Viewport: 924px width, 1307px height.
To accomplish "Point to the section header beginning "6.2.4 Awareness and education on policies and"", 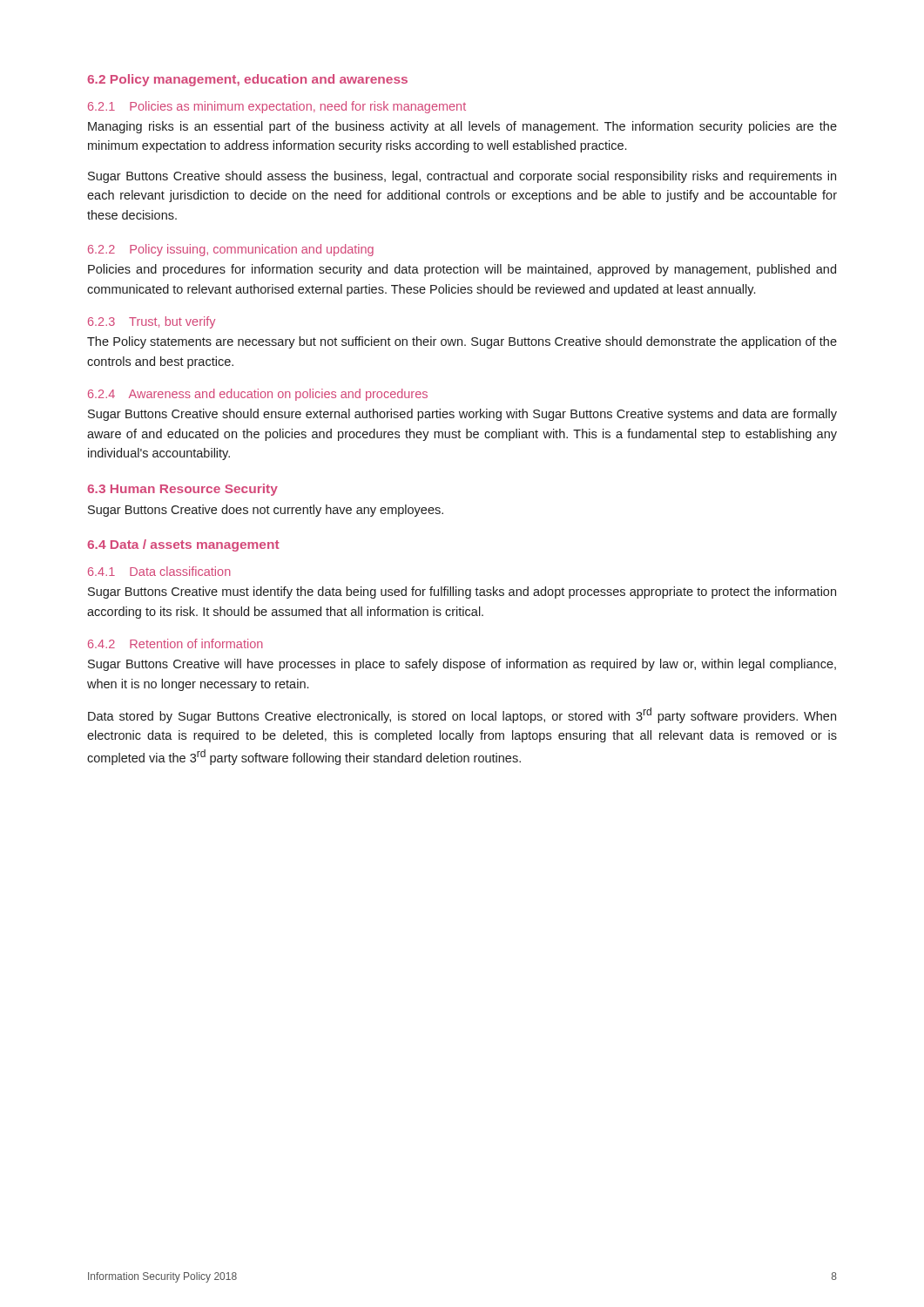I will pyautogui.click(x=258, y=394).
